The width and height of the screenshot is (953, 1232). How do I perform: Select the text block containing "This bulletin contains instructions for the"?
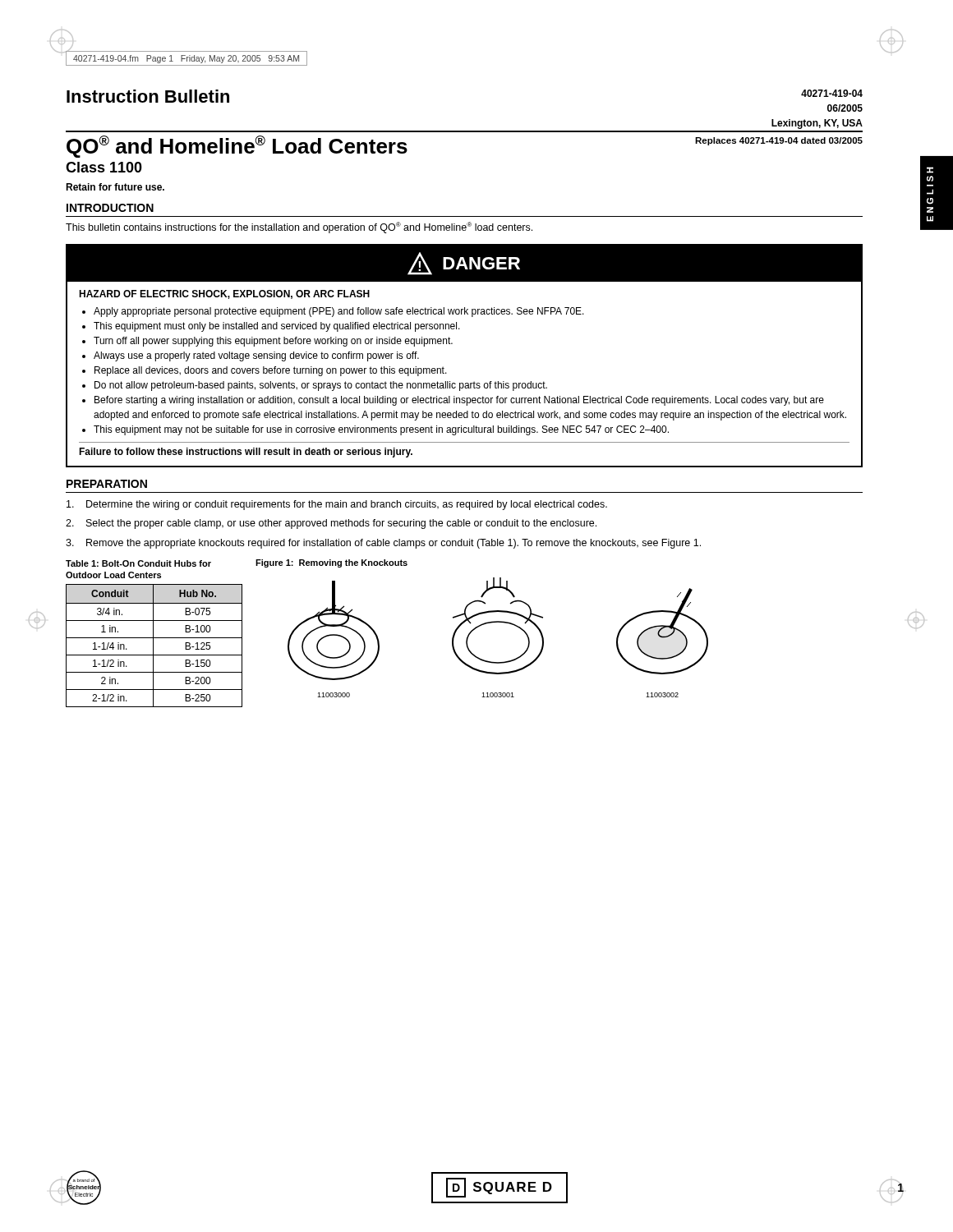pyautogui.click(x=300, y=227)
